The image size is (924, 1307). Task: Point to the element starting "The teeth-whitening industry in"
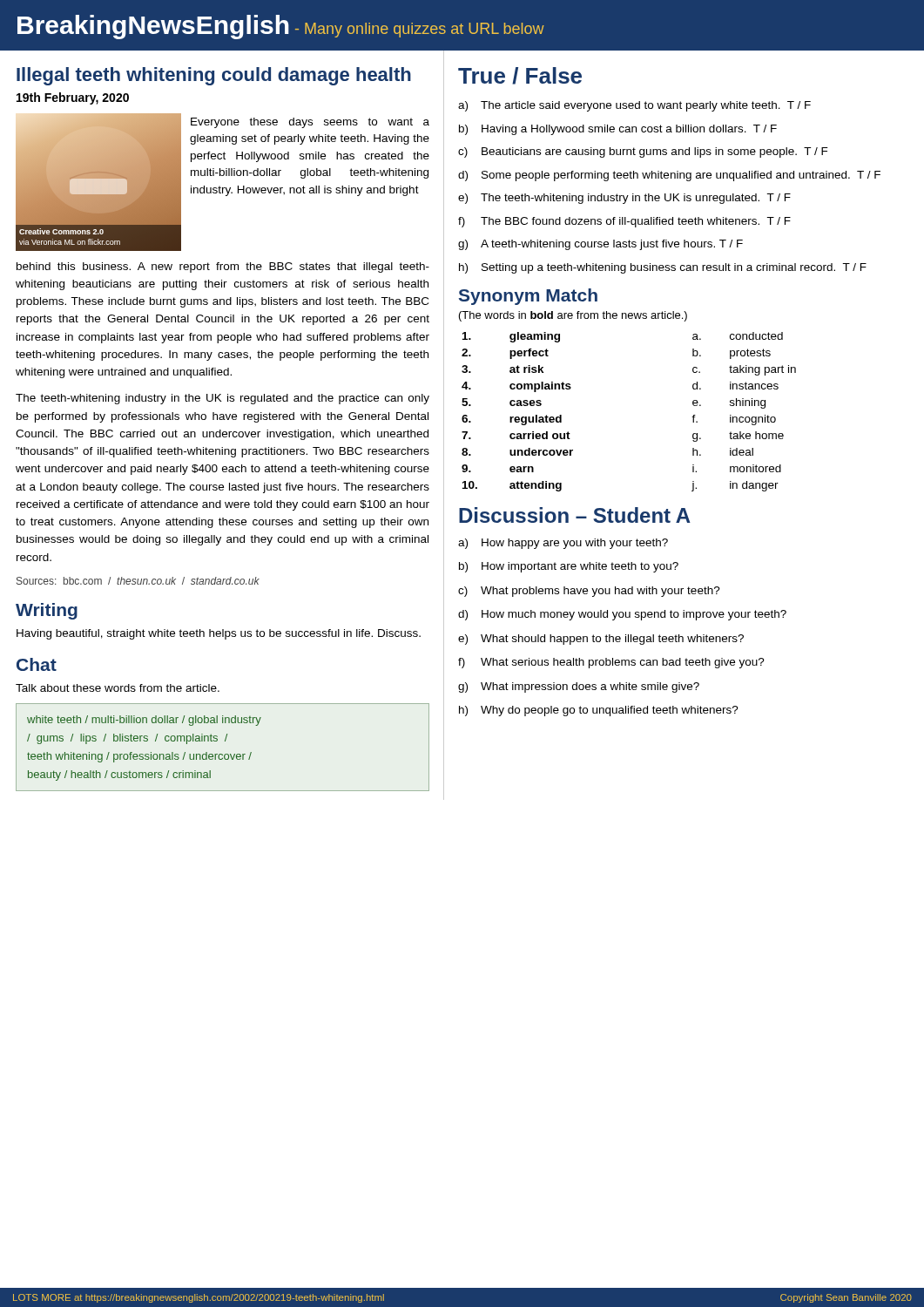point(223,477)
